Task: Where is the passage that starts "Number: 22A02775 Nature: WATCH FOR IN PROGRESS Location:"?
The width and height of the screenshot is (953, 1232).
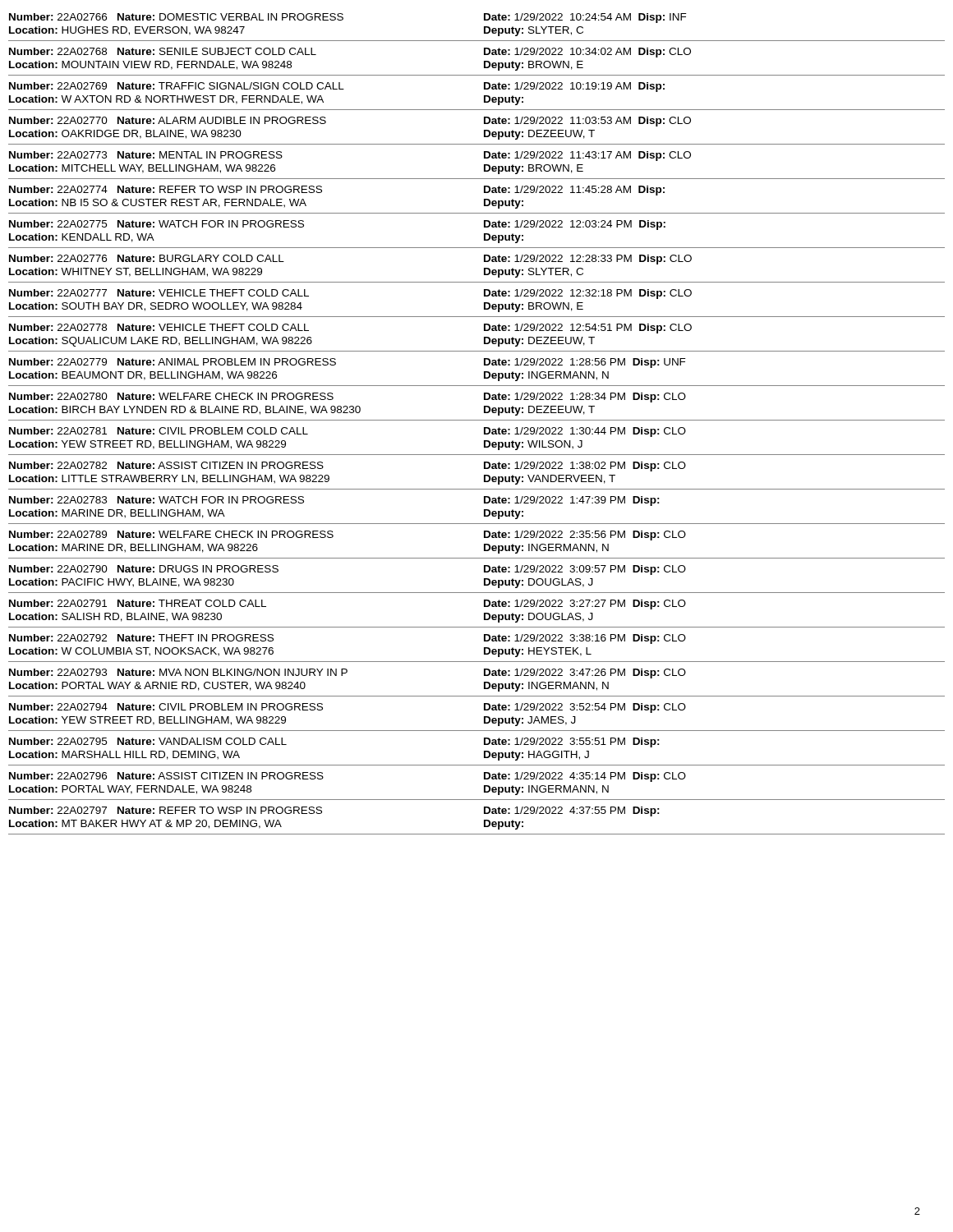Action: (x=476, y=230)
